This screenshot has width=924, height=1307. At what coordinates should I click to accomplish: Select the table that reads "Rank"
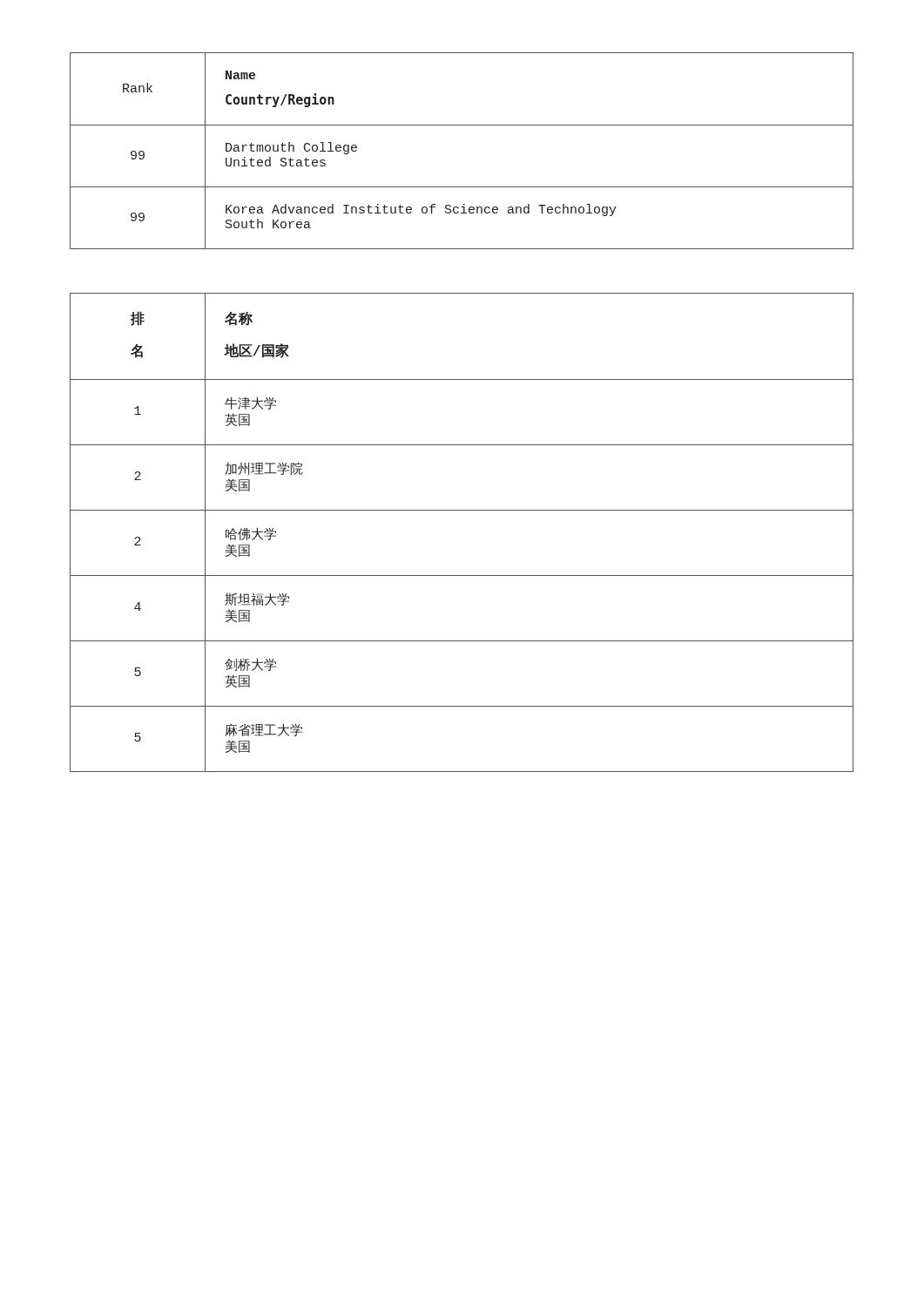click(462, 151)
